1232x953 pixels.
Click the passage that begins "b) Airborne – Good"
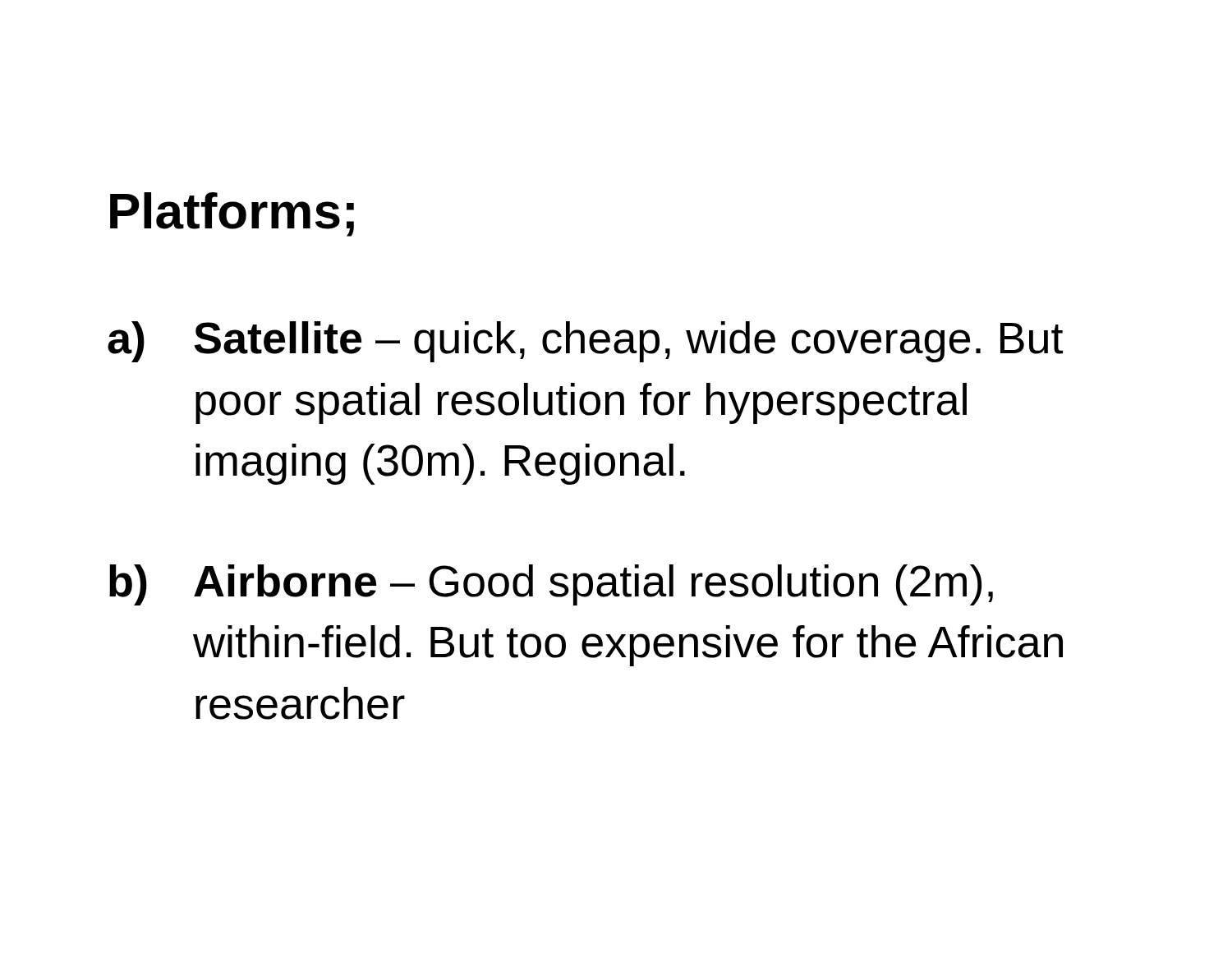point(600,642)
